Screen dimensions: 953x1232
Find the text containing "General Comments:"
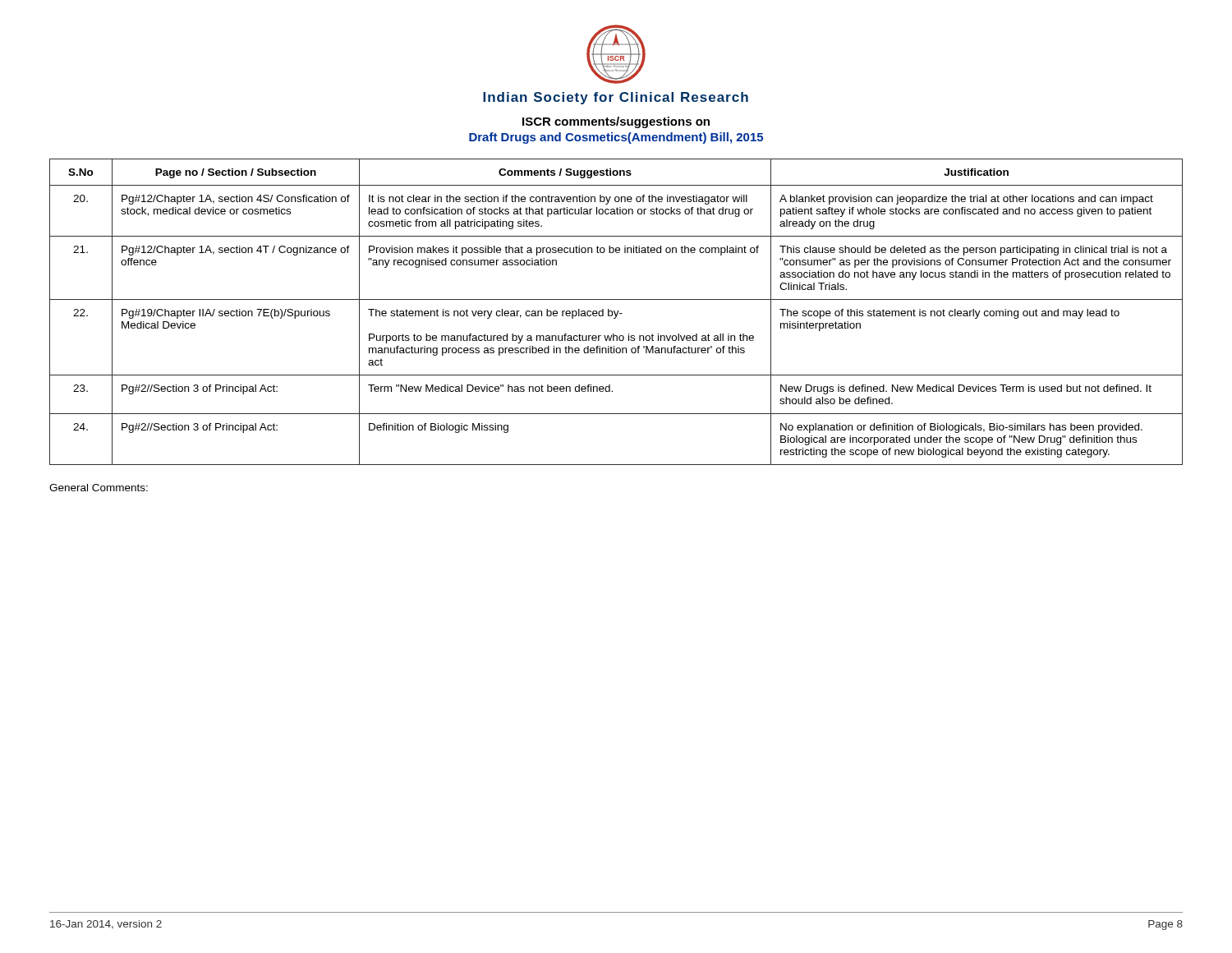point(99,488)
